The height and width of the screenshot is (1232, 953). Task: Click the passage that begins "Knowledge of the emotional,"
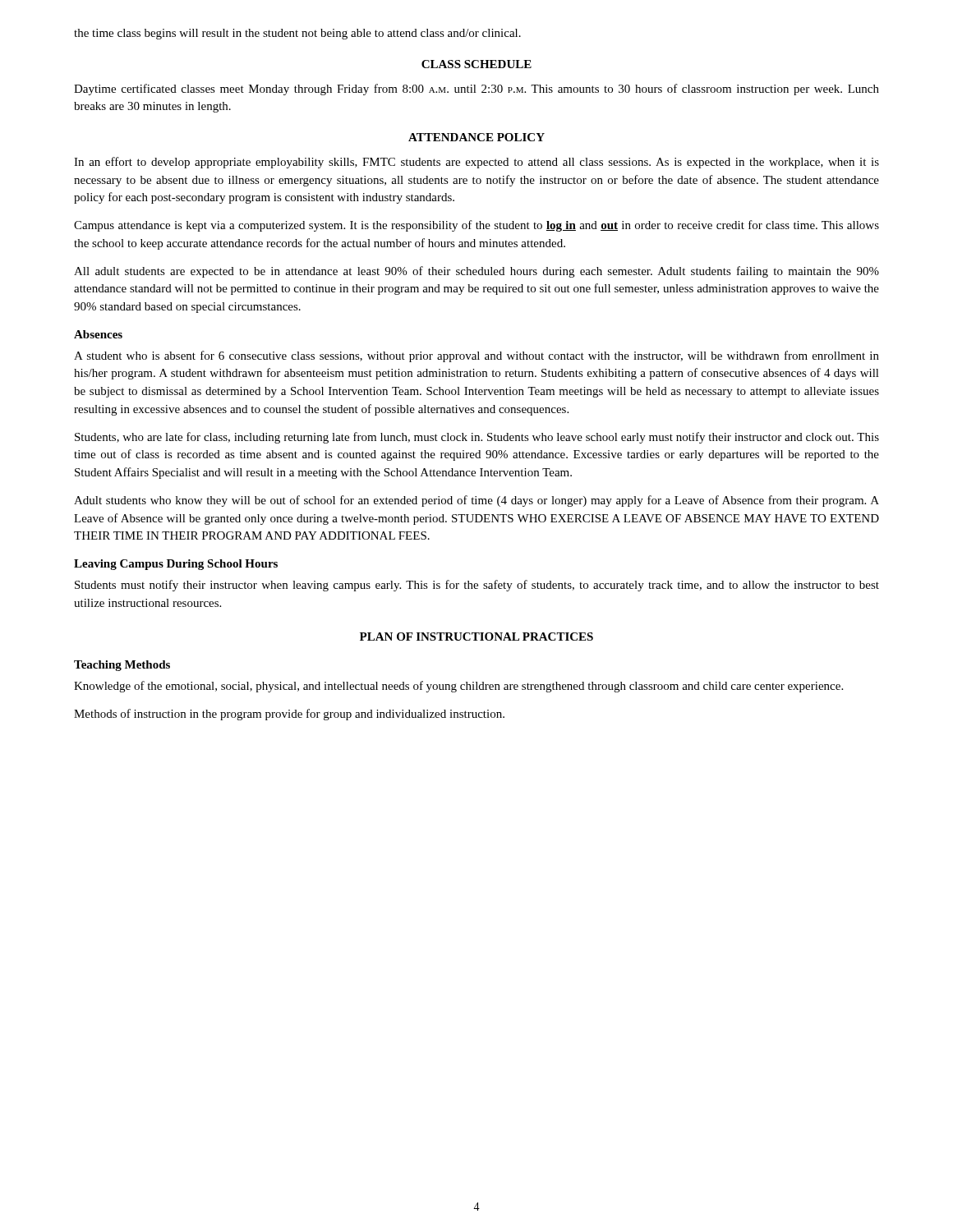(x=459, y=686)
